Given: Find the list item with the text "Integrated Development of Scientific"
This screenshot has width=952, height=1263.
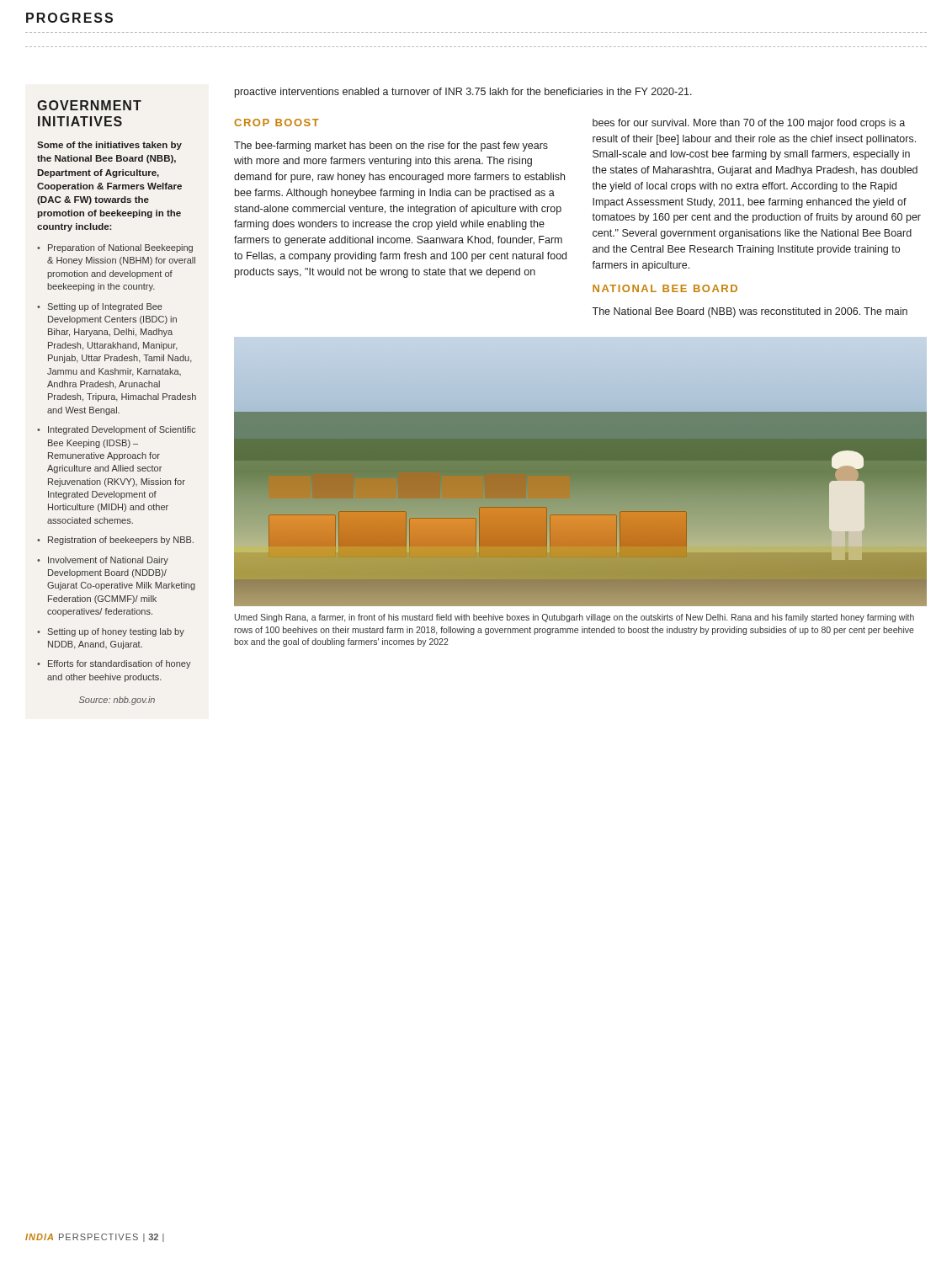Looking at the screenshot, I should (x=122, y=475).
